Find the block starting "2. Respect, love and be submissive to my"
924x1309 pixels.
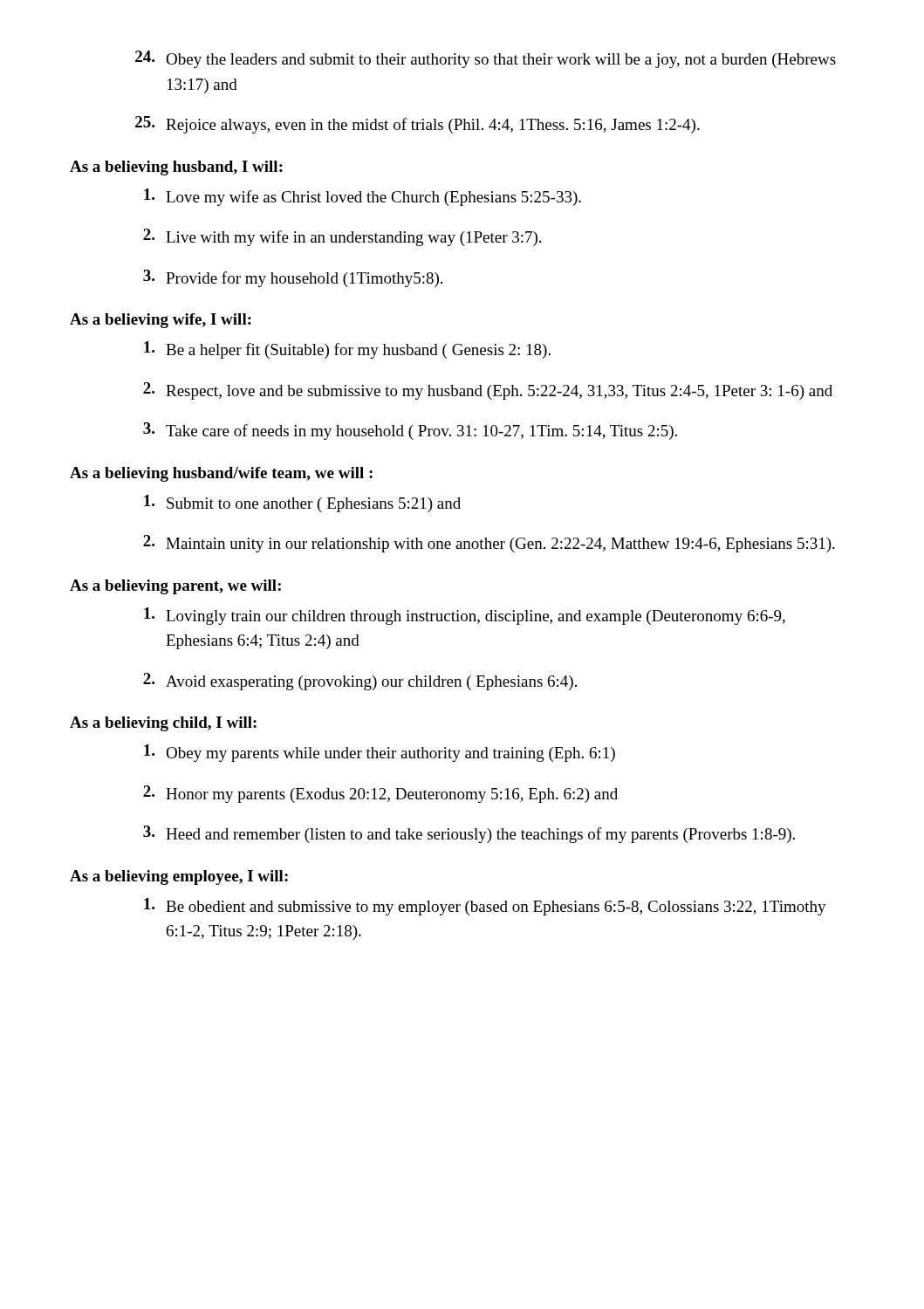(488, 391)
